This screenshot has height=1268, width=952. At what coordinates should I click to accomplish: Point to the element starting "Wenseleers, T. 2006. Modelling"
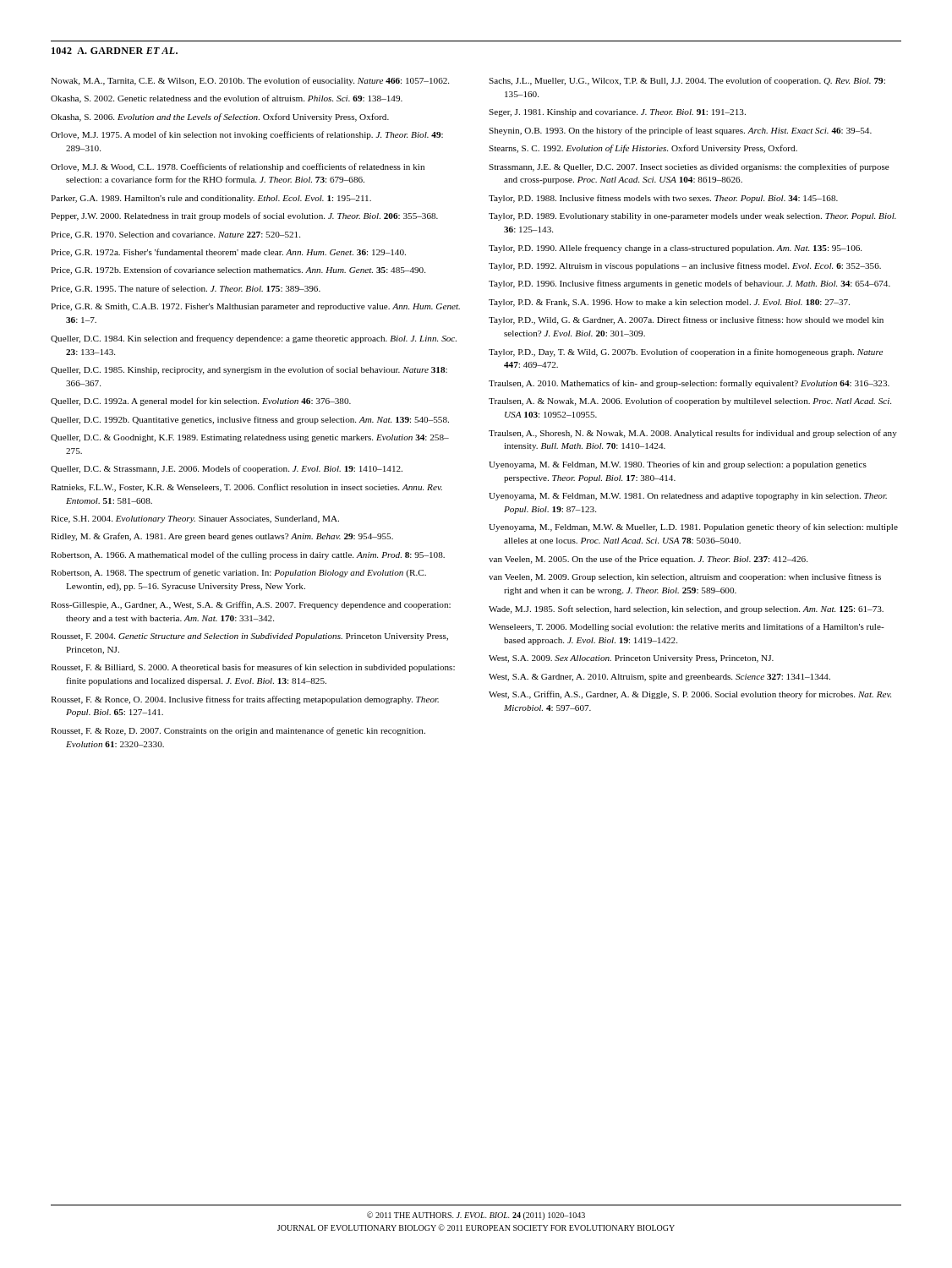[686, 633]
